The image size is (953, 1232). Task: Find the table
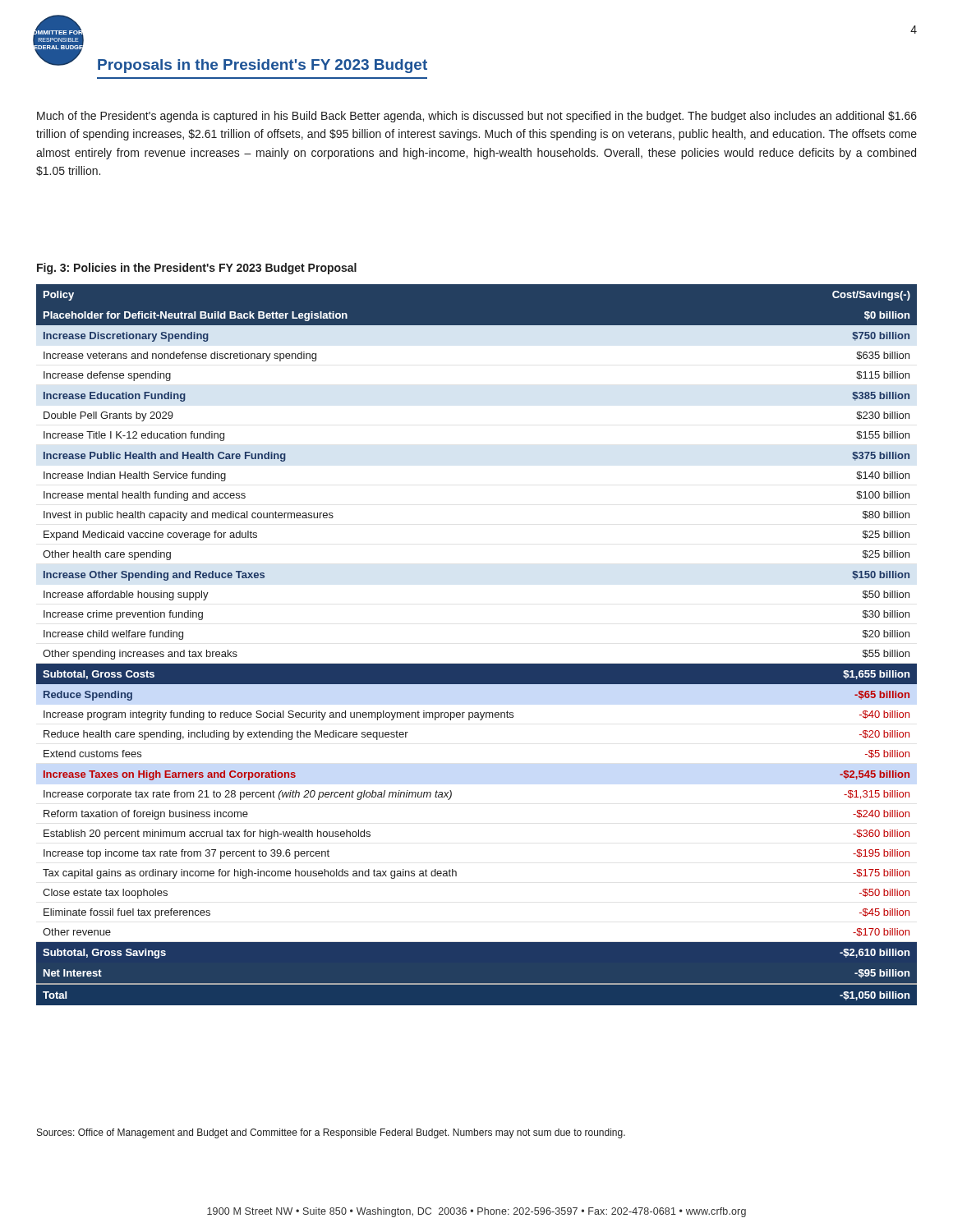(x=476, y=645)
